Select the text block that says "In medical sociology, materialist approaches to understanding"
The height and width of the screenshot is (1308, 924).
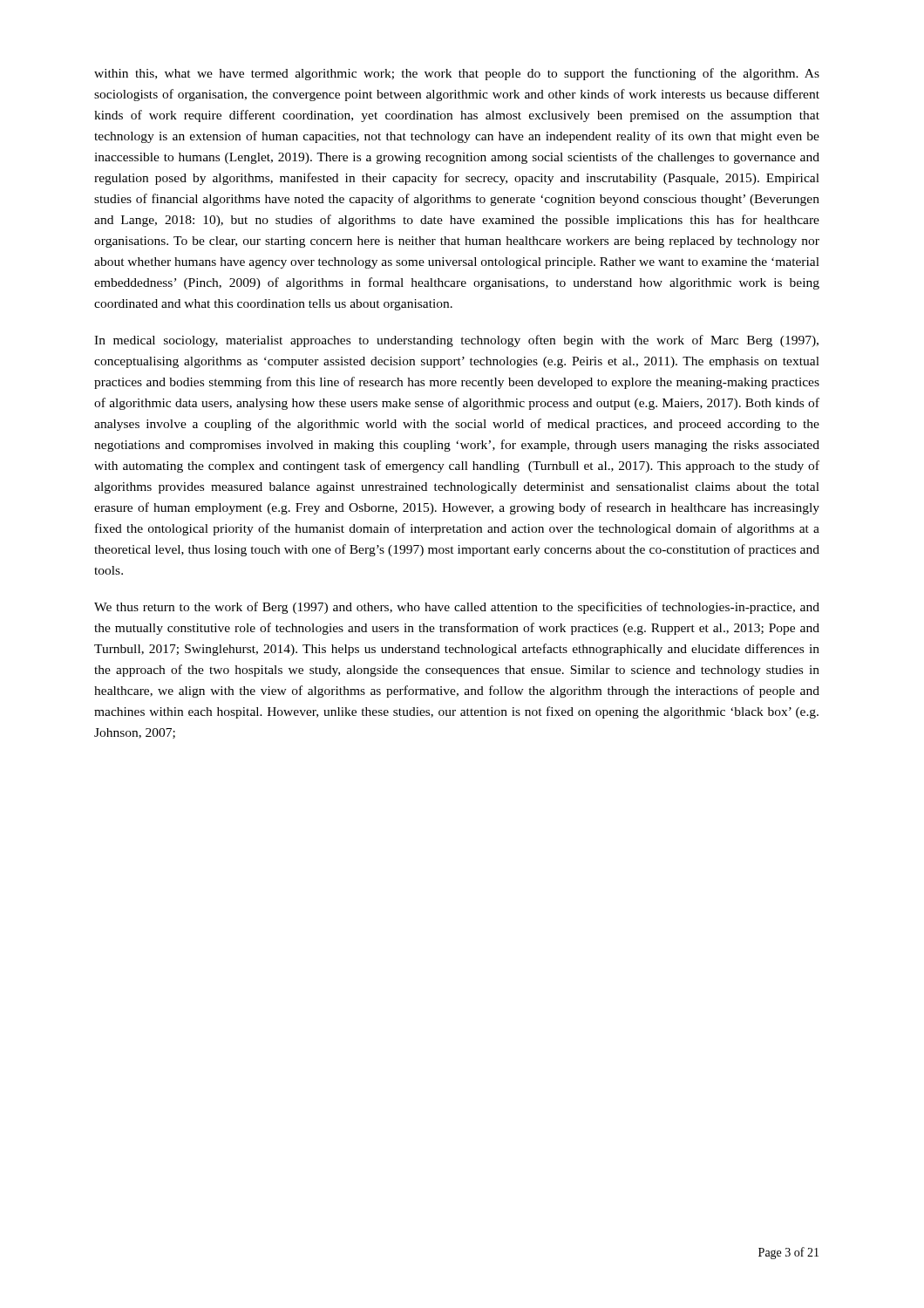(x=457, y=455)
